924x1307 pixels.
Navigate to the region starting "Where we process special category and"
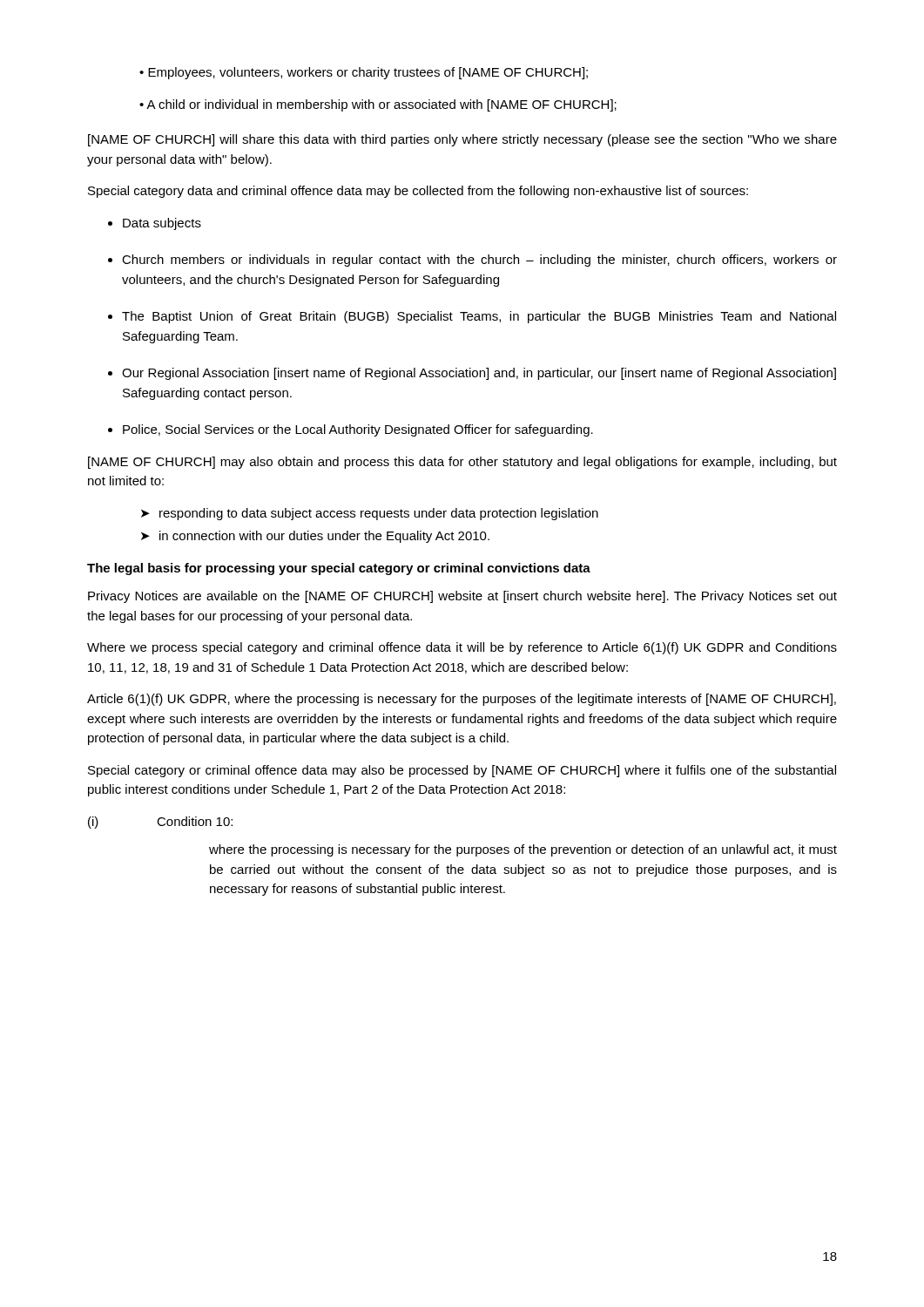[462, 657]
